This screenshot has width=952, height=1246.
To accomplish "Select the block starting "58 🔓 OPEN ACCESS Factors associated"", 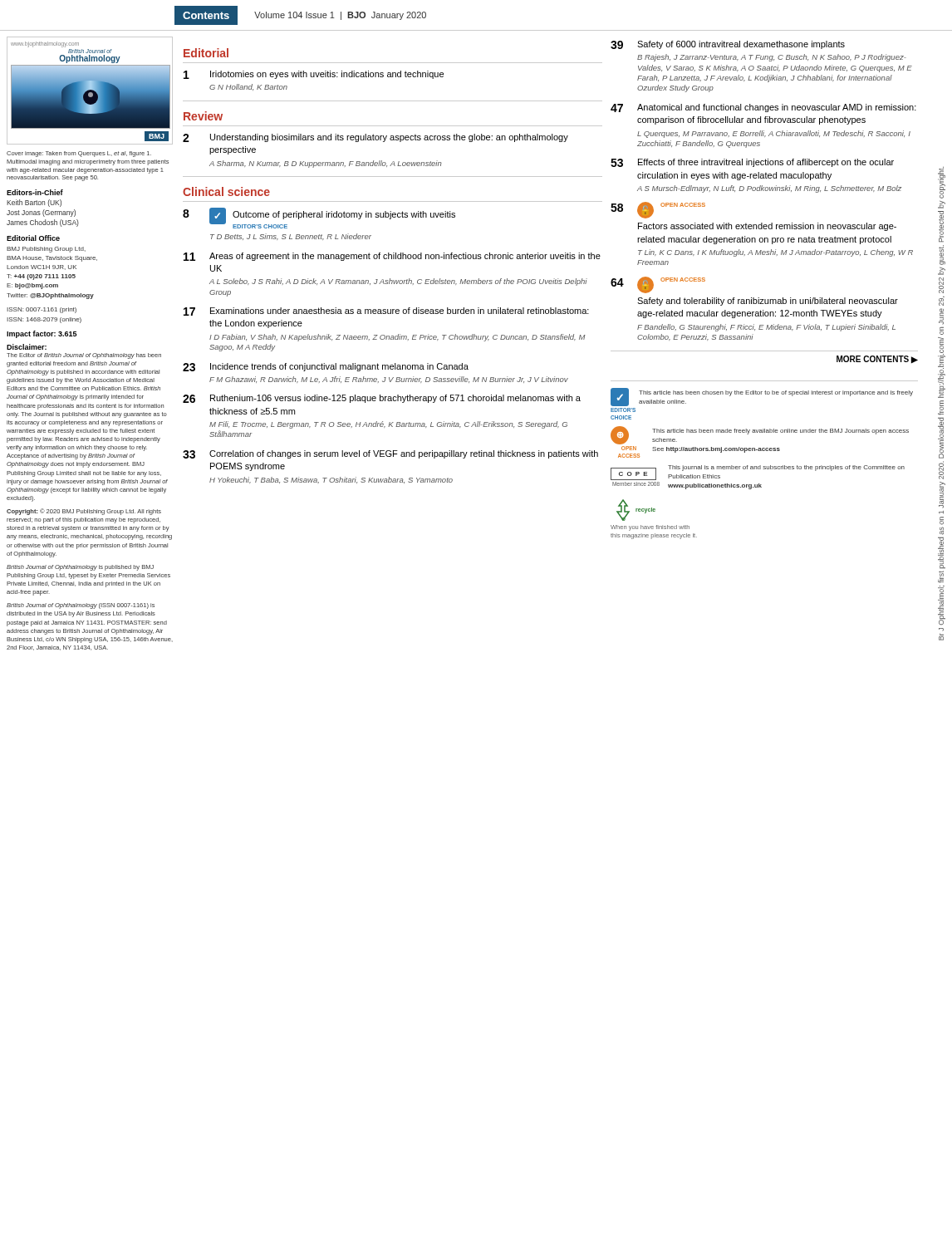I will 764,235.
